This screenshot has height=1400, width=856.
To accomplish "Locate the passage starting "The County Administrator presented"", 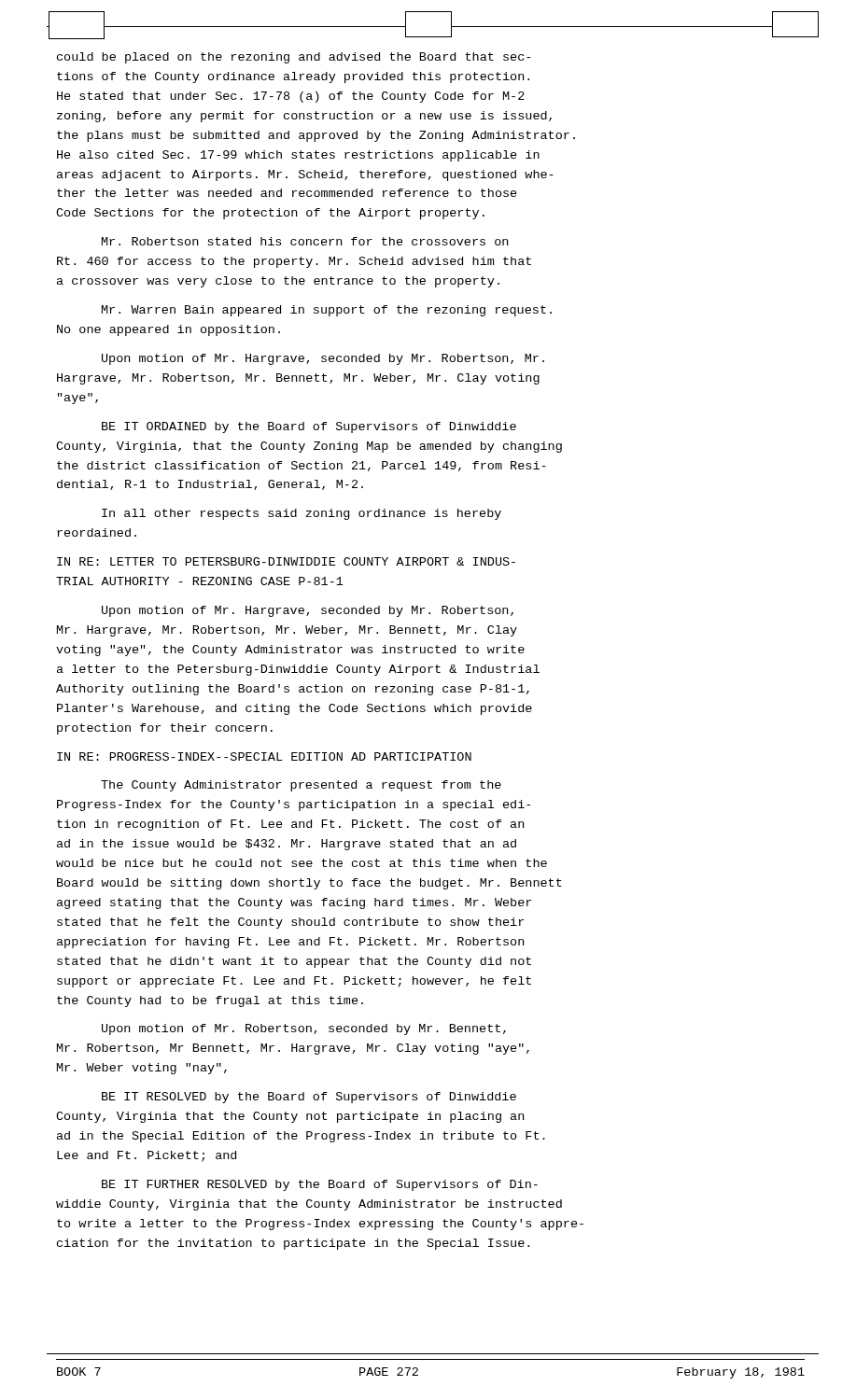I will point(309,893).
